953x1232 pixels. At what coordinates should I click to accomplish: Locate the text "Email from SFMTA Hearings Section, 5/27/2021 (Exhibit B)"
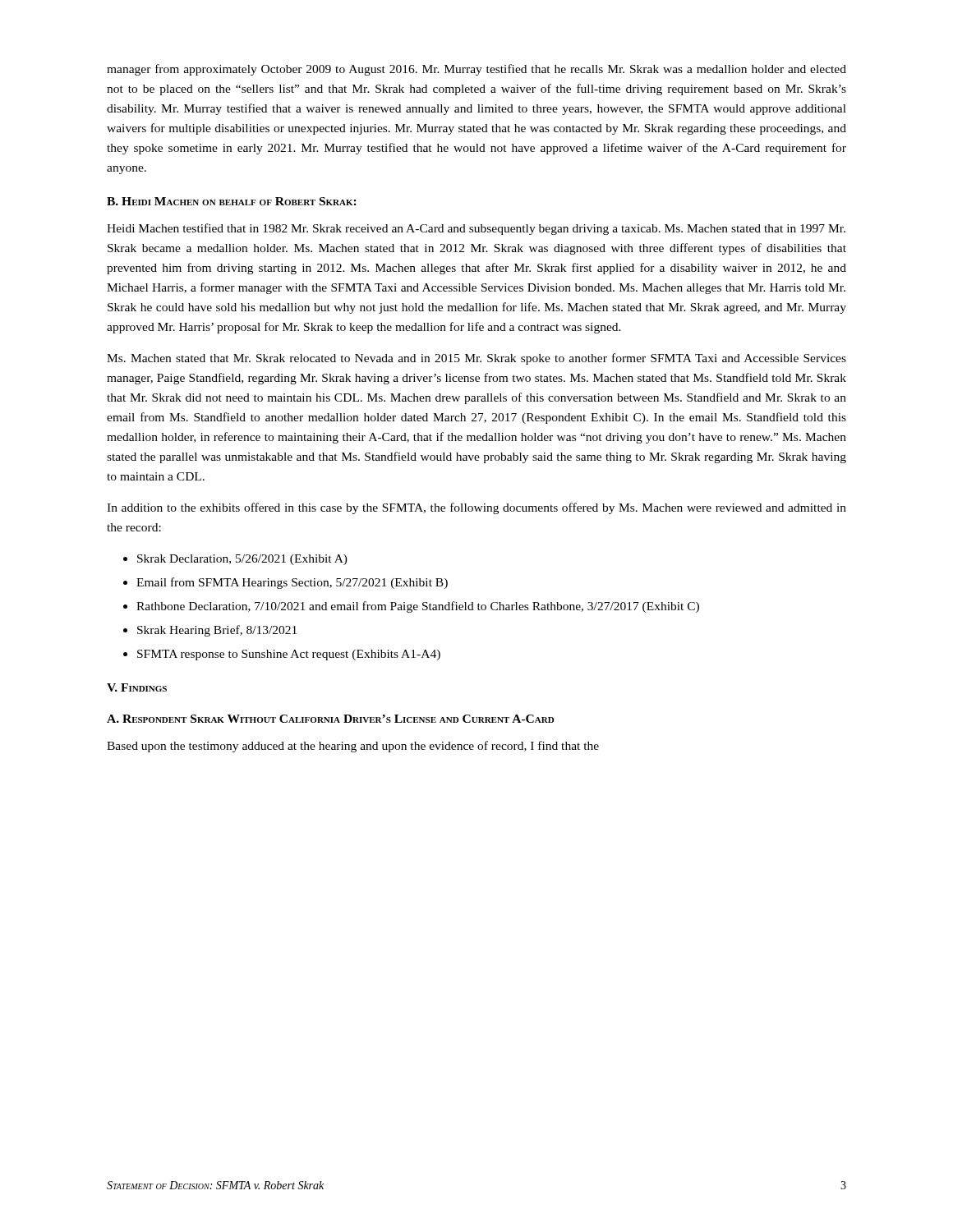(292, 583)
